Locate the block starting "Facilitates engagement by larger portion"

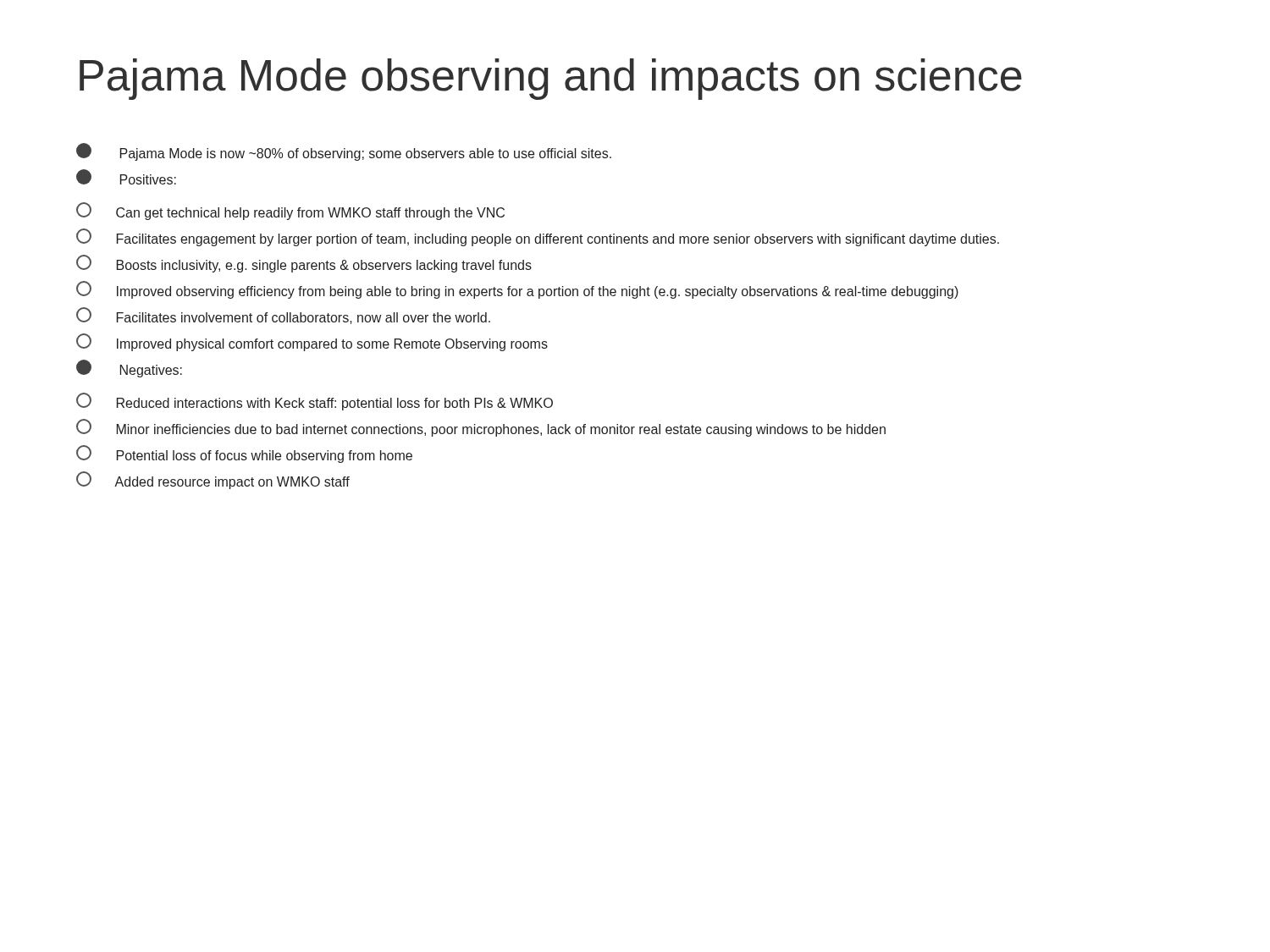[635, 234]
